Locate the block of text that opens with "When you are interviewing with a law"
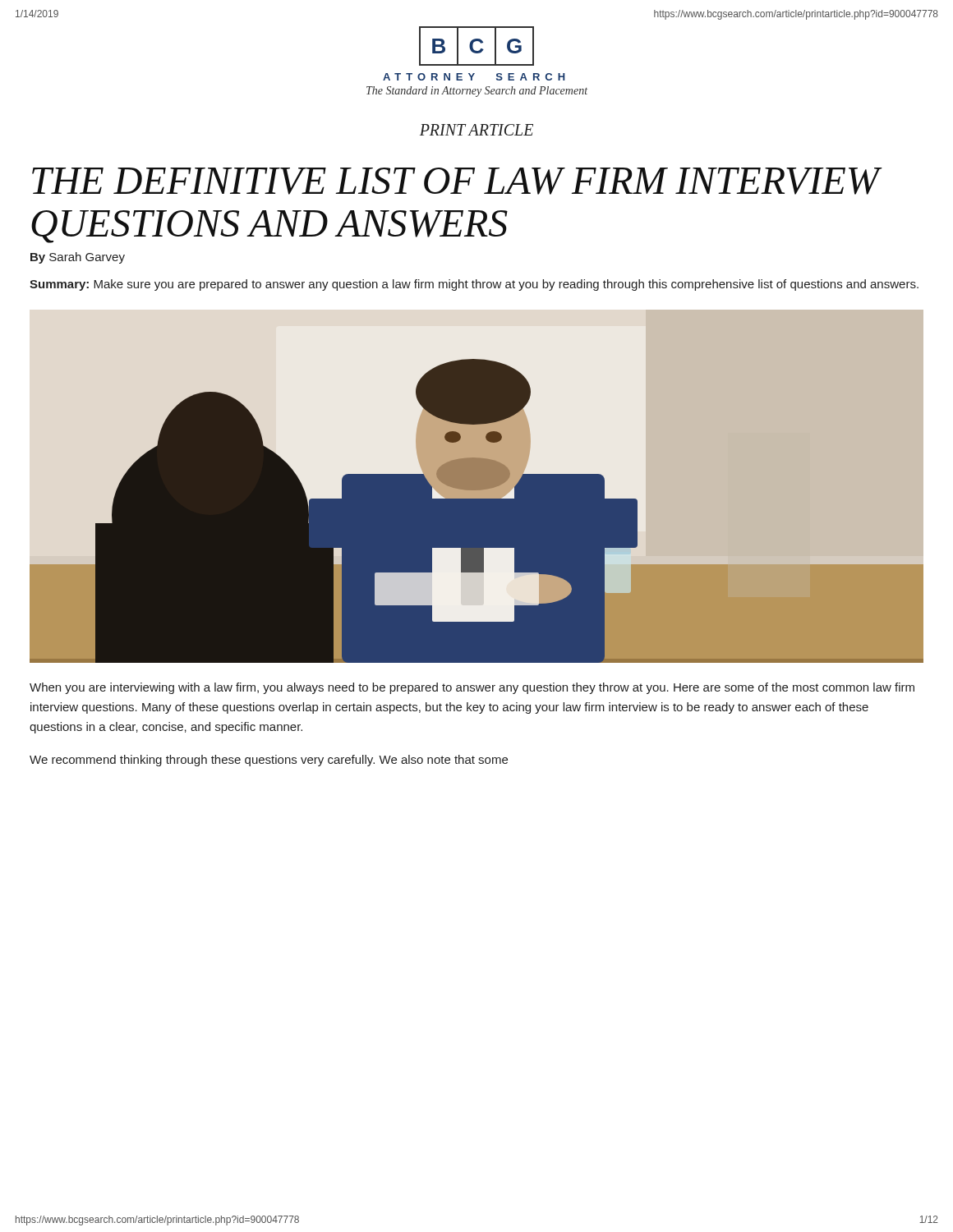This screenshot has height=1232, width=953. pos(472,707)
